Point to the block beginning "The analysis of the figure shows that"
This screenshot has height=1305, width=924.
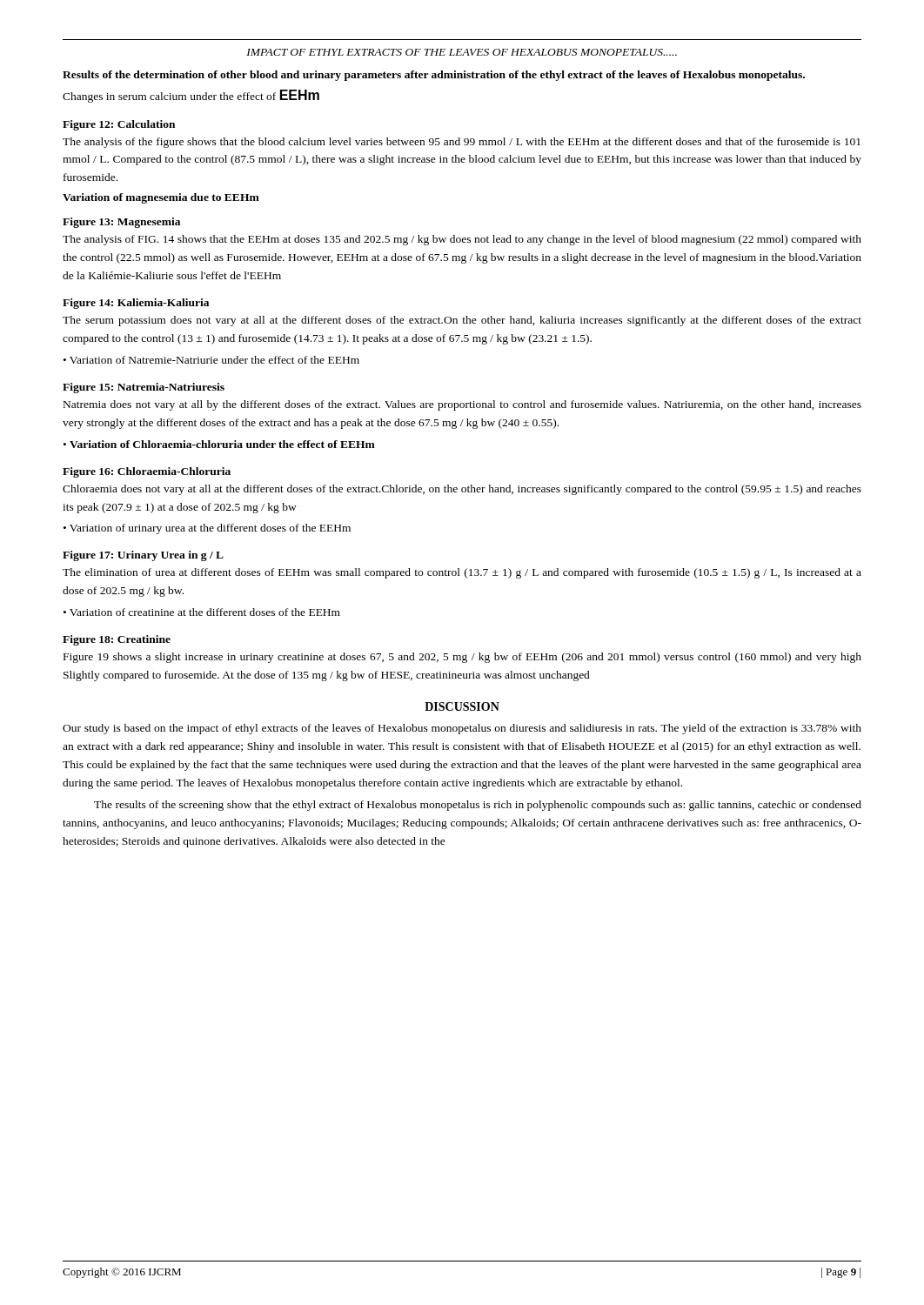pyautogui.click(x=462, y=159)
